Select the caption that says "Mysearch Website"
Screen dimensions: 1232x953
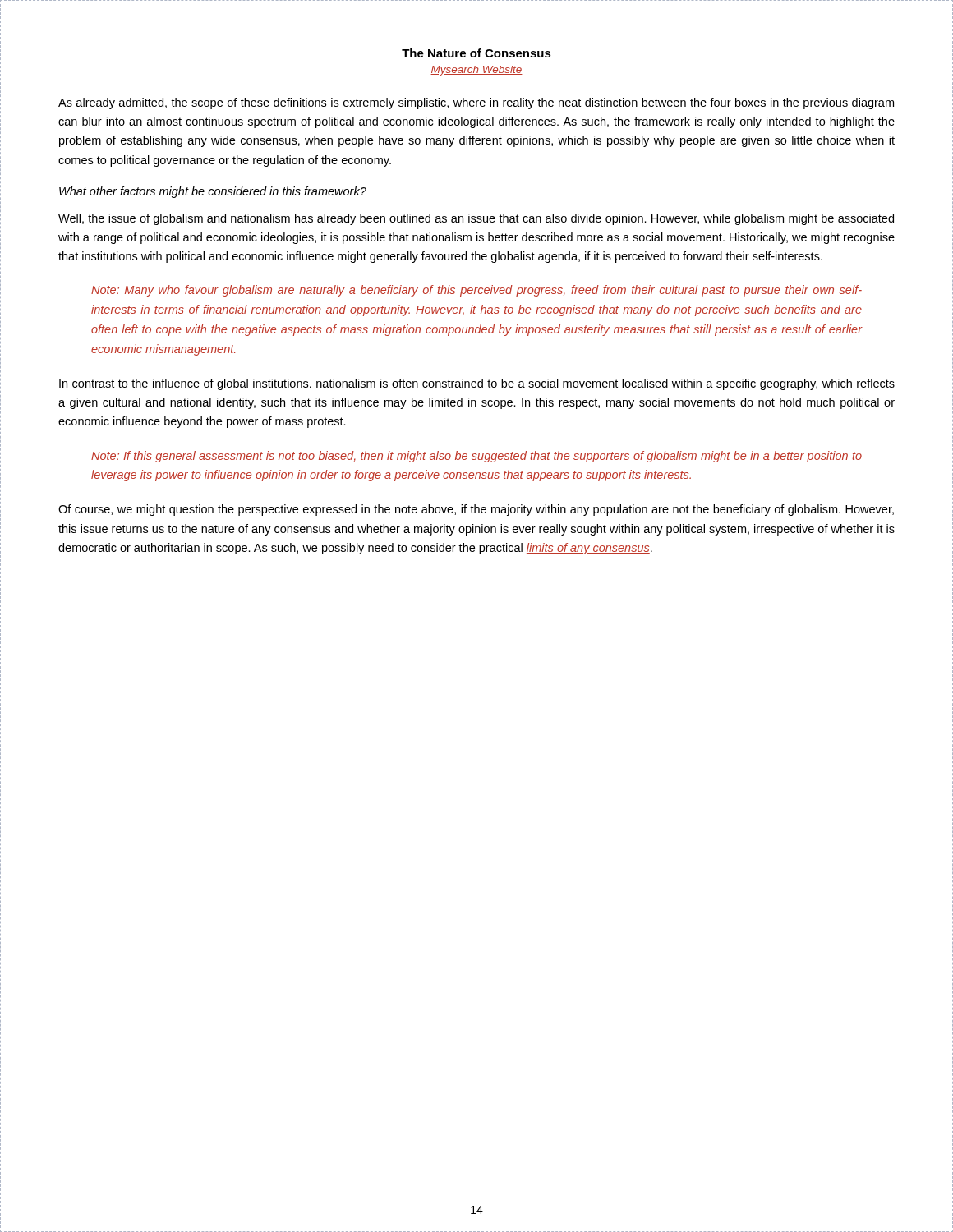pyautogui.click(x=476, y=69)
